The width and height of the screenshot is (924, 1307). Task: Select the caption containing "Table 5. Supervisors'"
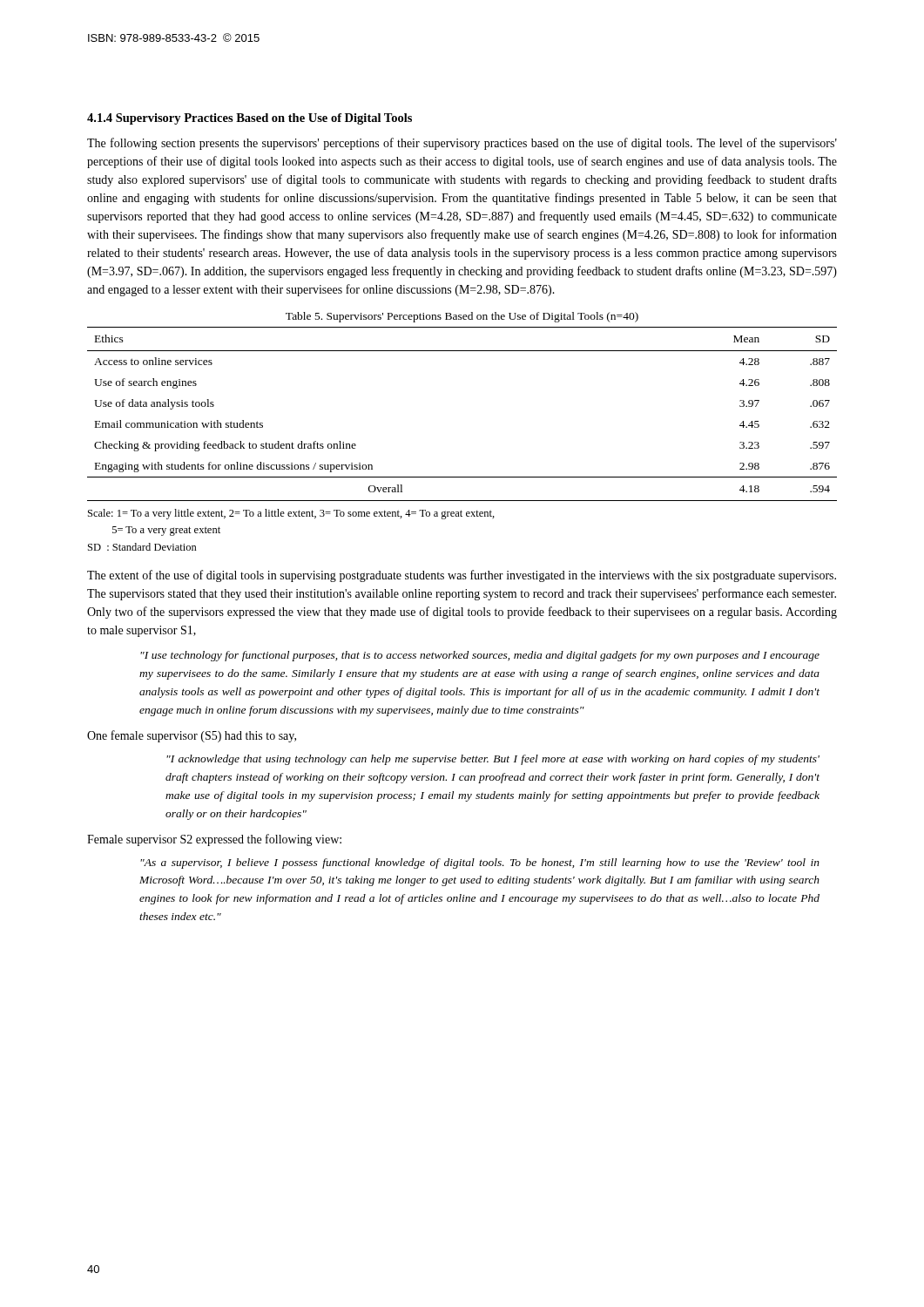coord(462,316)
